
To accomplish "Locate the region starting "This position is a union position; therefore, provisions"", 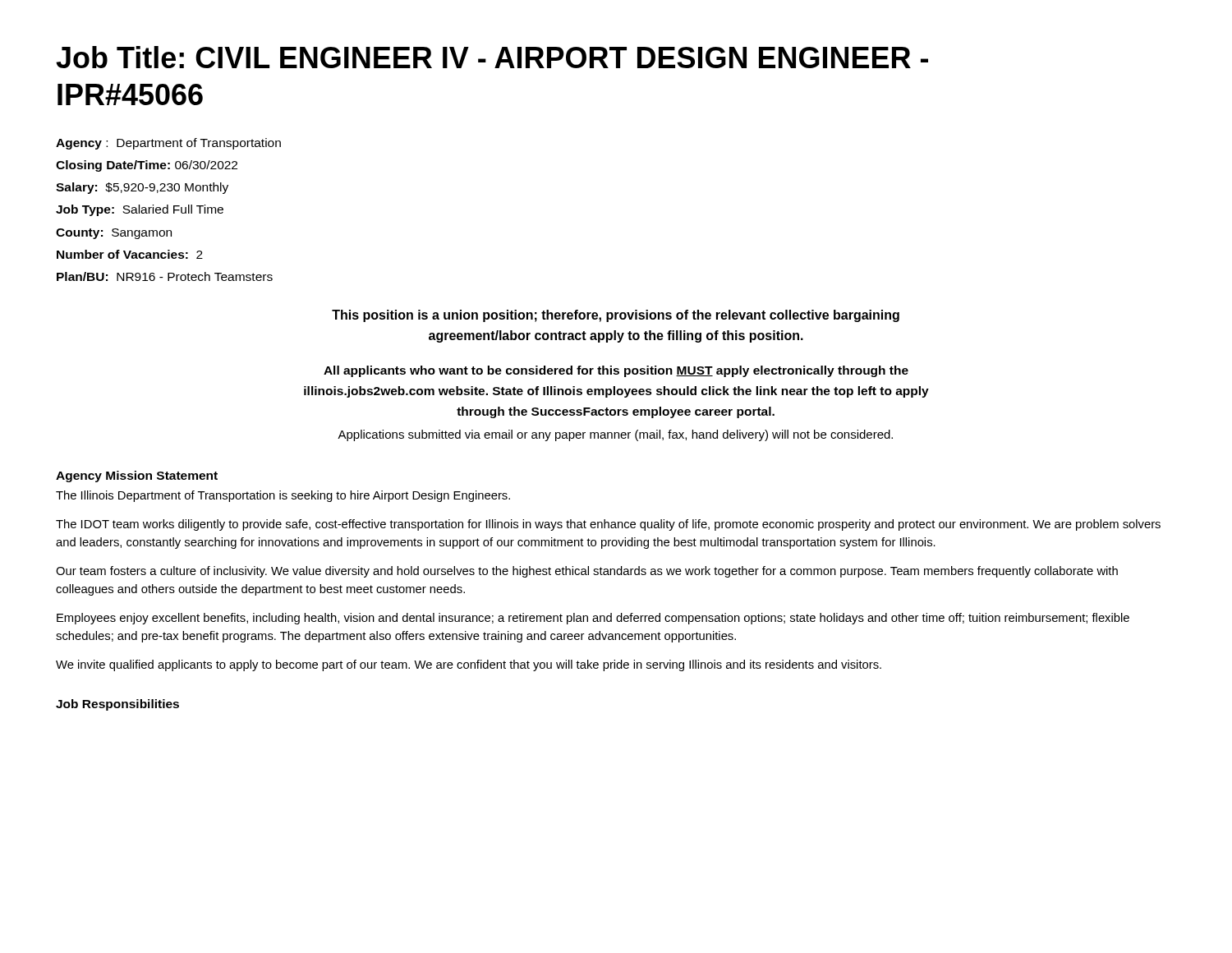I will (616, 325).
